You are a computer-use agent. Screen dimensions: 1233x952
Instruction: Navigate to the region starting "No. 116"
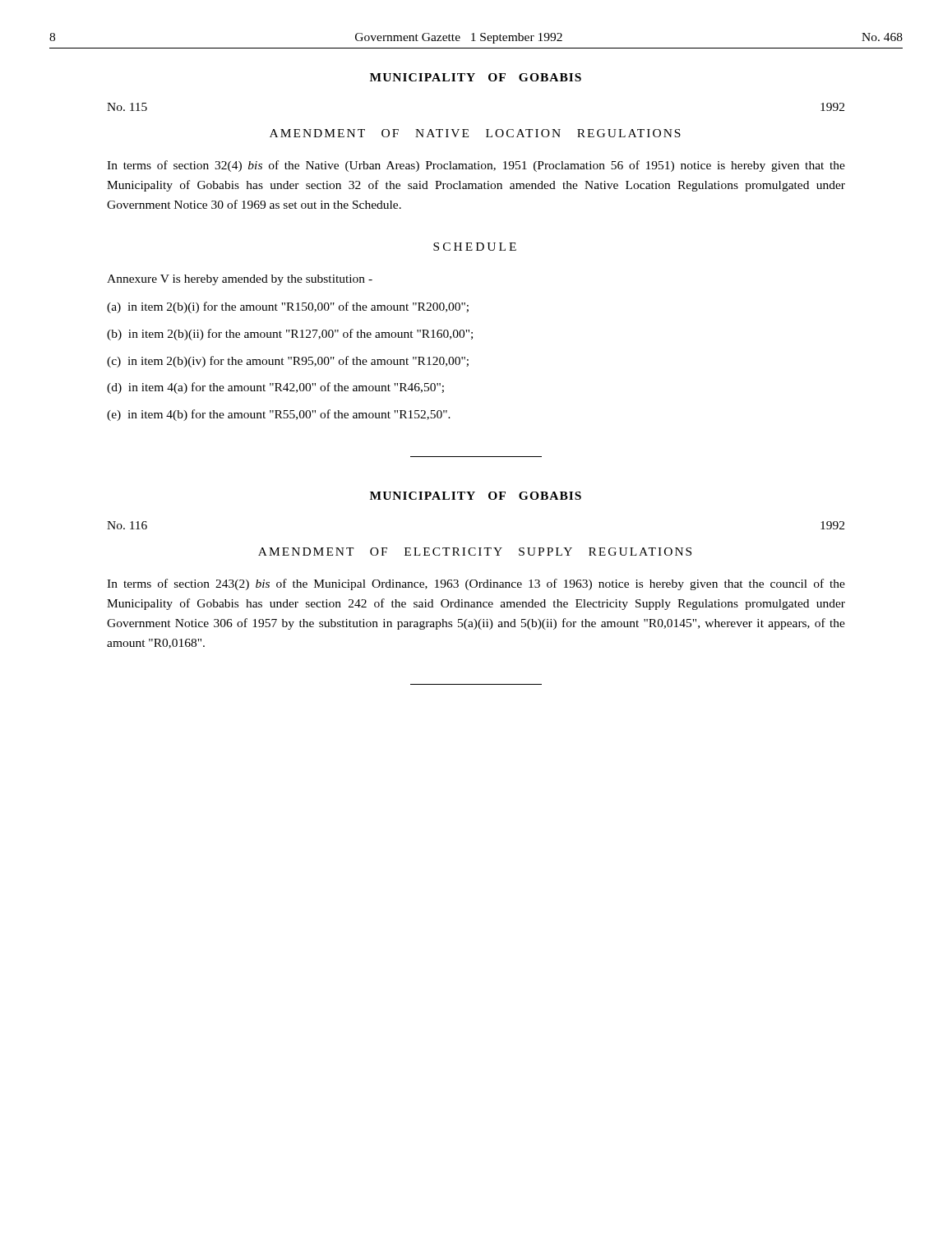coord(127,525)
